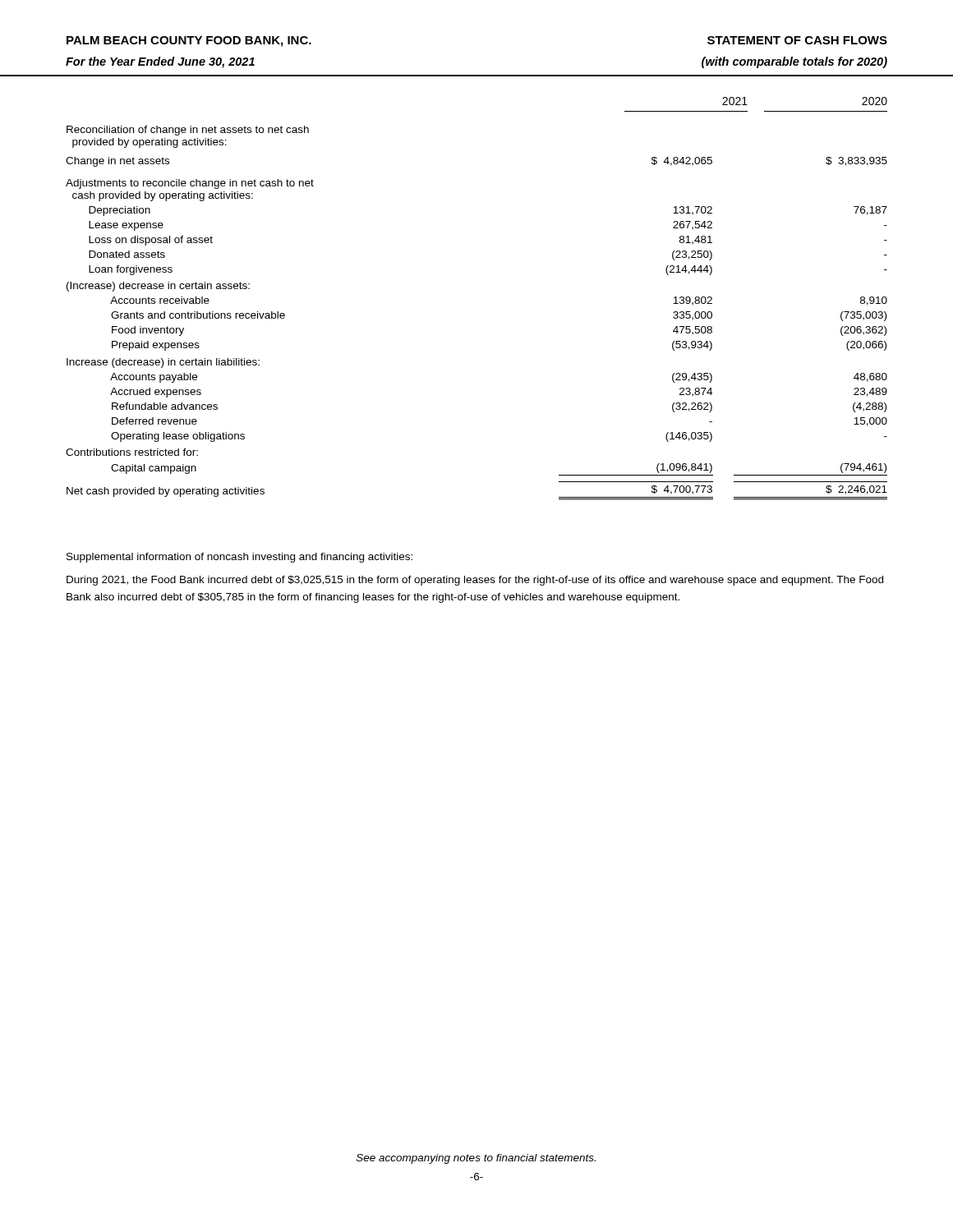Locate the section header with the text "For the Year Ended"
This screenshot has width=953, height=1232.
(160, 62)
